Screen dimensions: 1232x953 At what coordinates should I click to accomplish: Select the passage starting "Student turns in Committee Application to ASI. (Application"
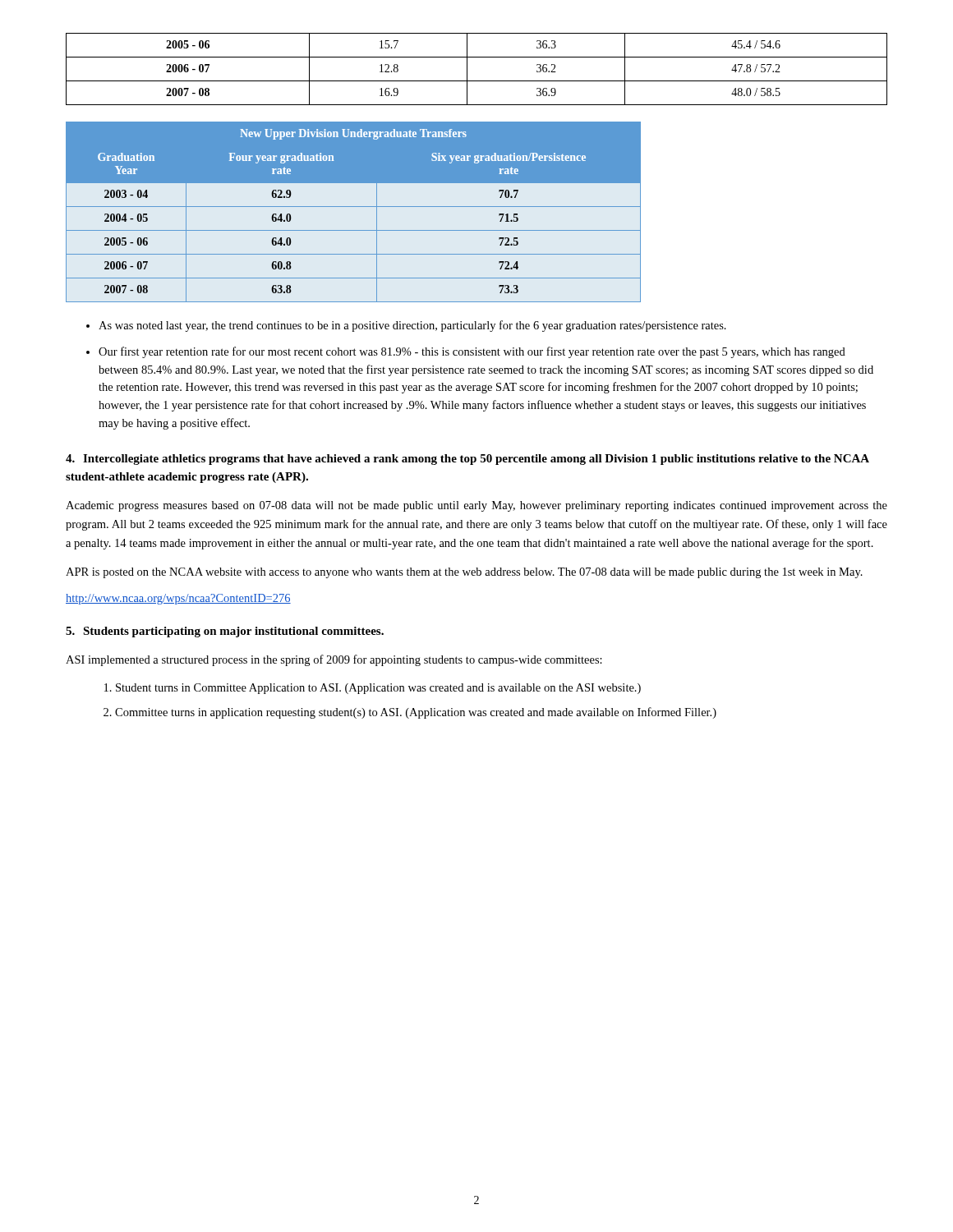(378, 687)
